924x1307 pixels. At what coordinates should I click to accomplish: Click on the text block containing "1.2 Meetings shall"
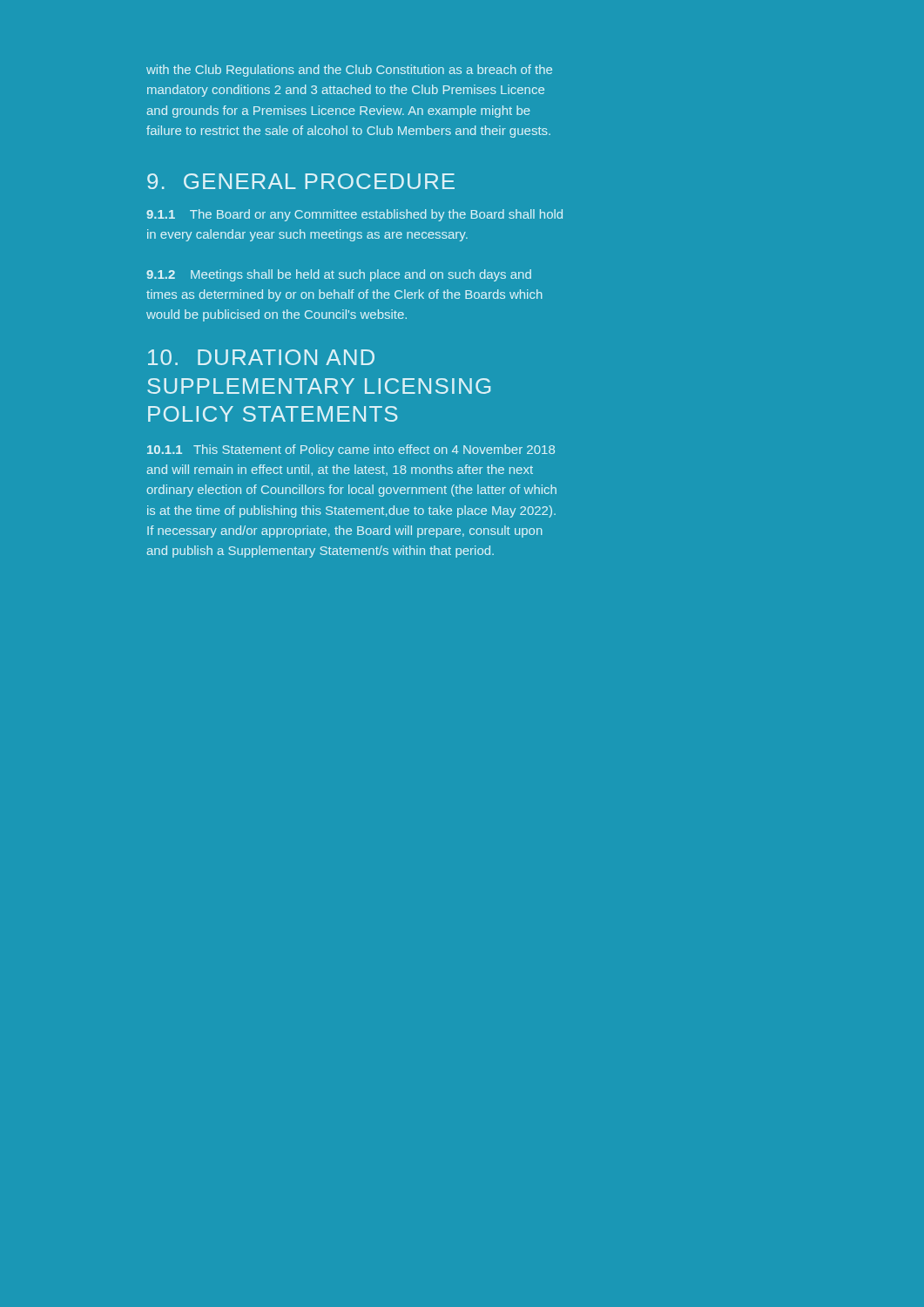[345, 294]
